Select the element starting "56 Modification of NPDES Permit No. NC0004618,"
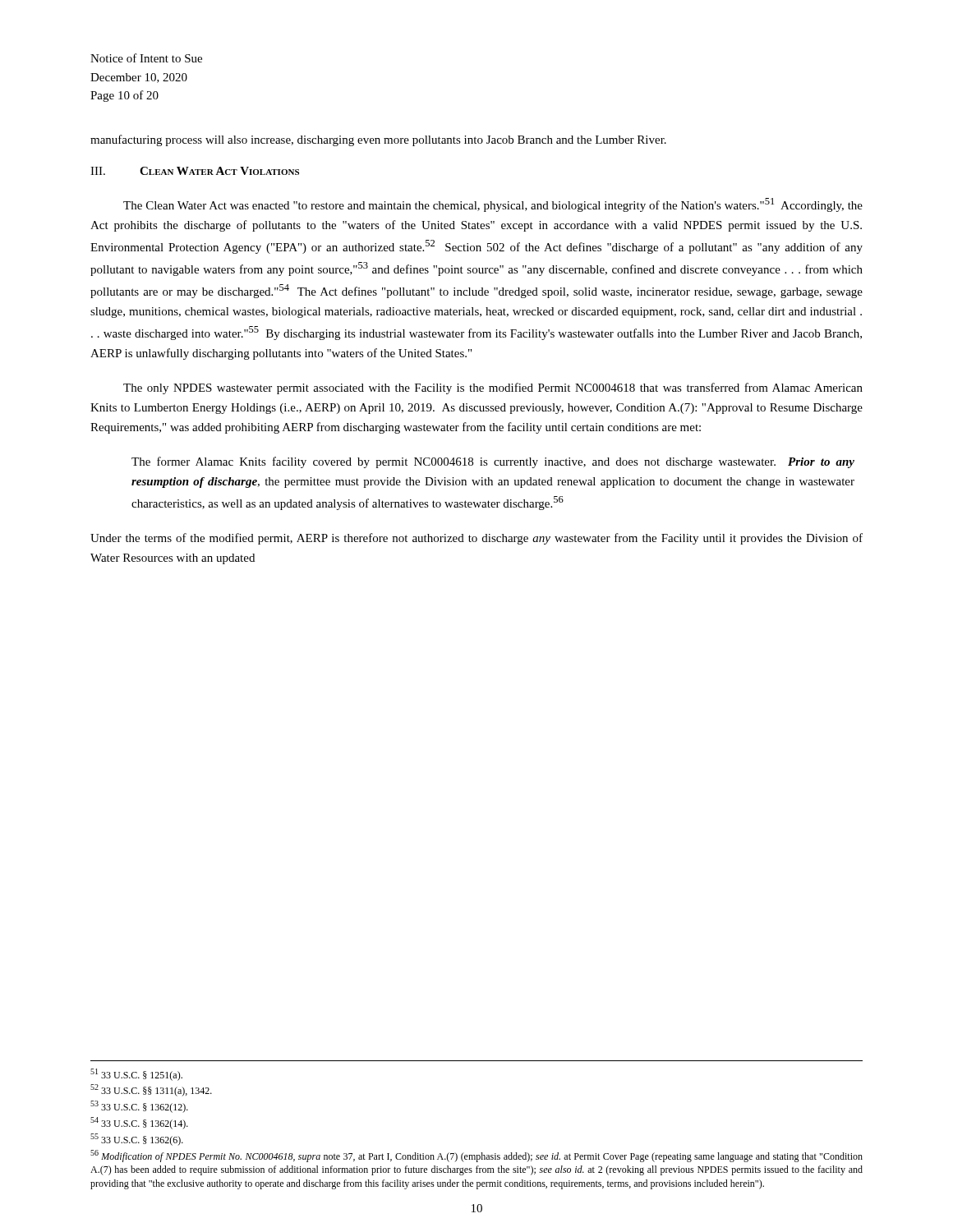The image size is (953, 1232). point(476,1169)
